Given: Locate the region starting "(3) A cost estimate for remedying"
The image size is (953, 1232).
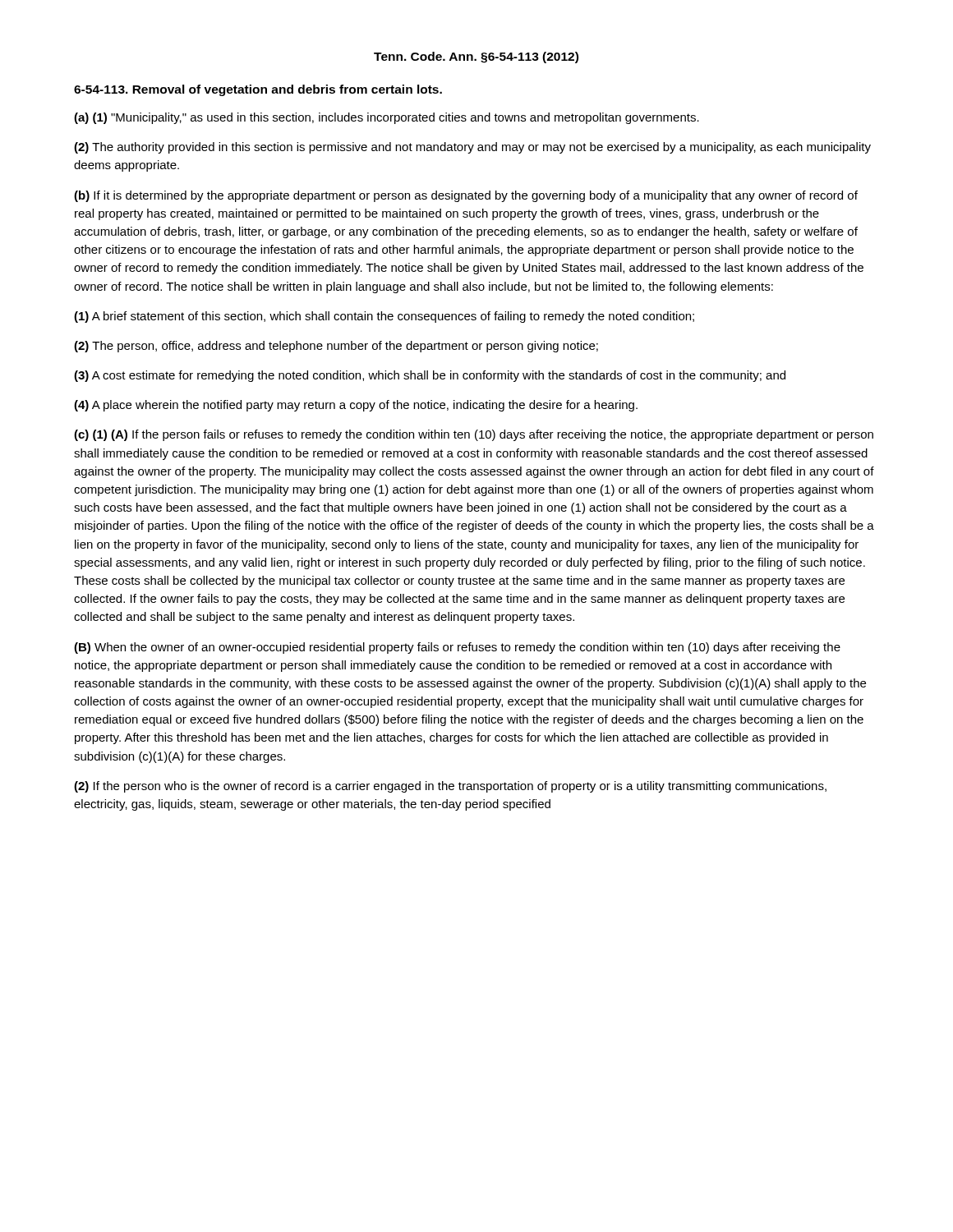Looking at the screenshot, I should 430,375.
